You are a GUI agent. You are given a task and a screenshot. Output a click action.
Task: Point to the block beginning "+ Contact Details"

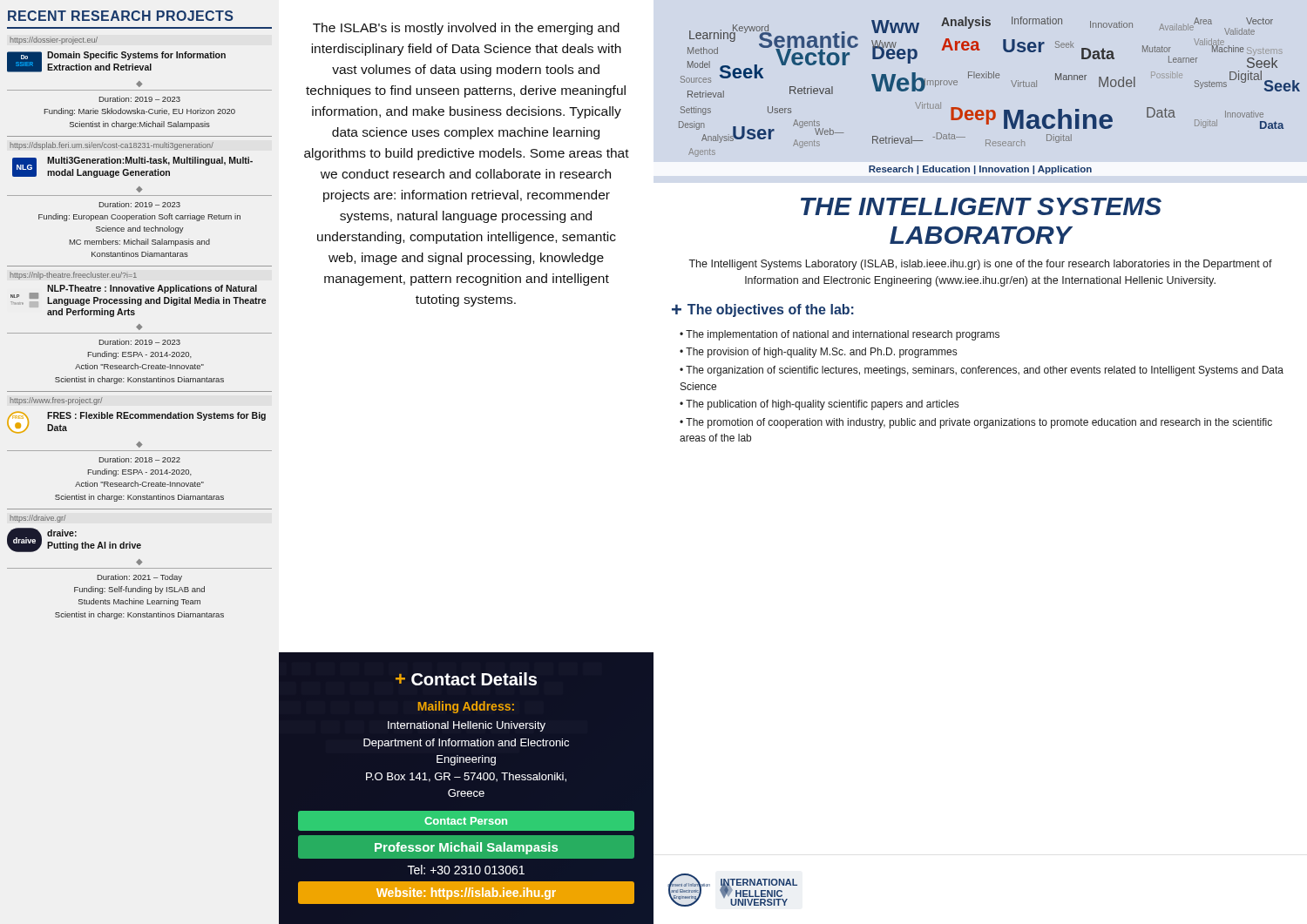click(466, 786)
